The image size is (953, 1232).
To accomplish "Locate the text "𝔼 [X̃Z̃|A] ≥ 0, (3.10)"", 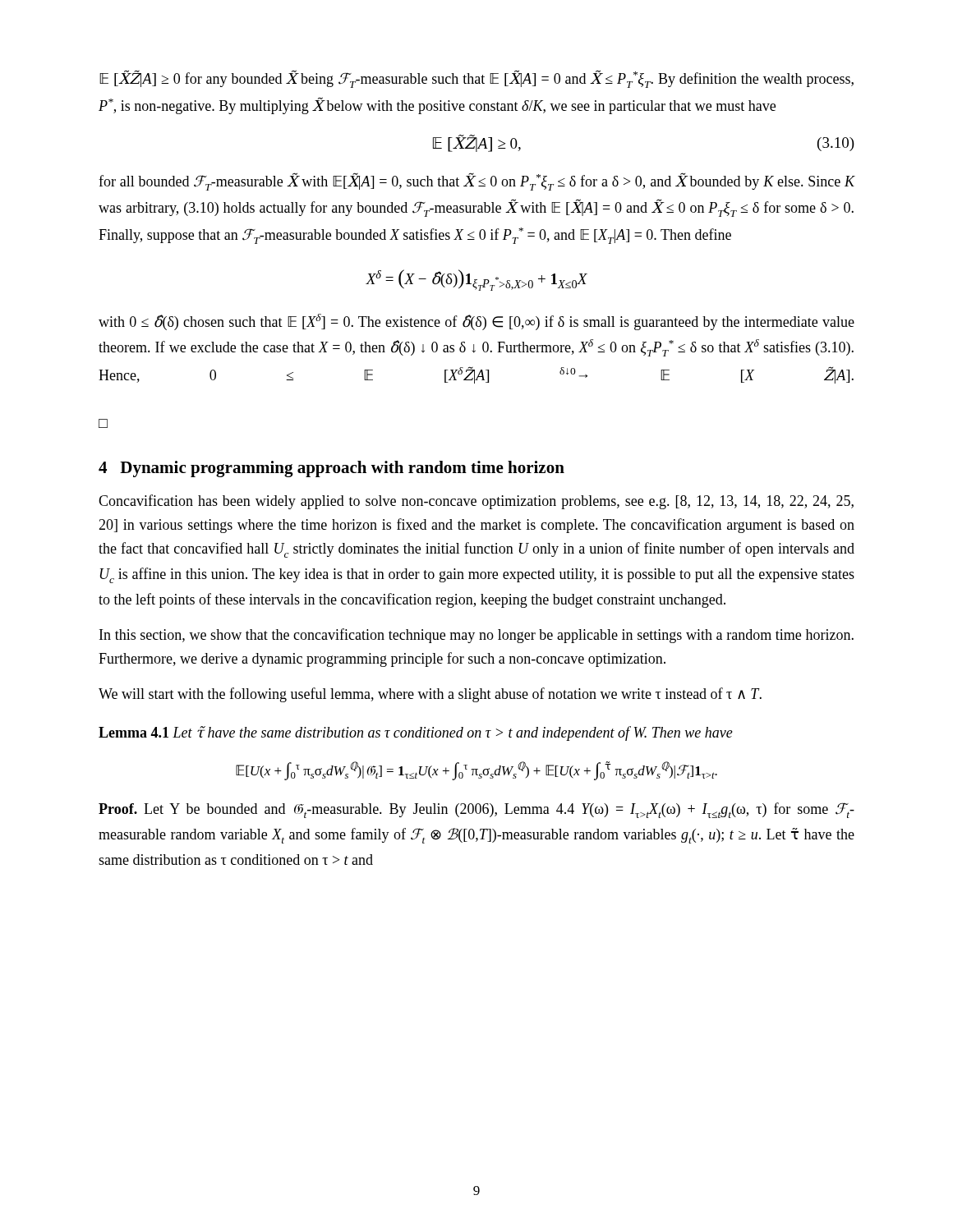I will pos(476,143).
